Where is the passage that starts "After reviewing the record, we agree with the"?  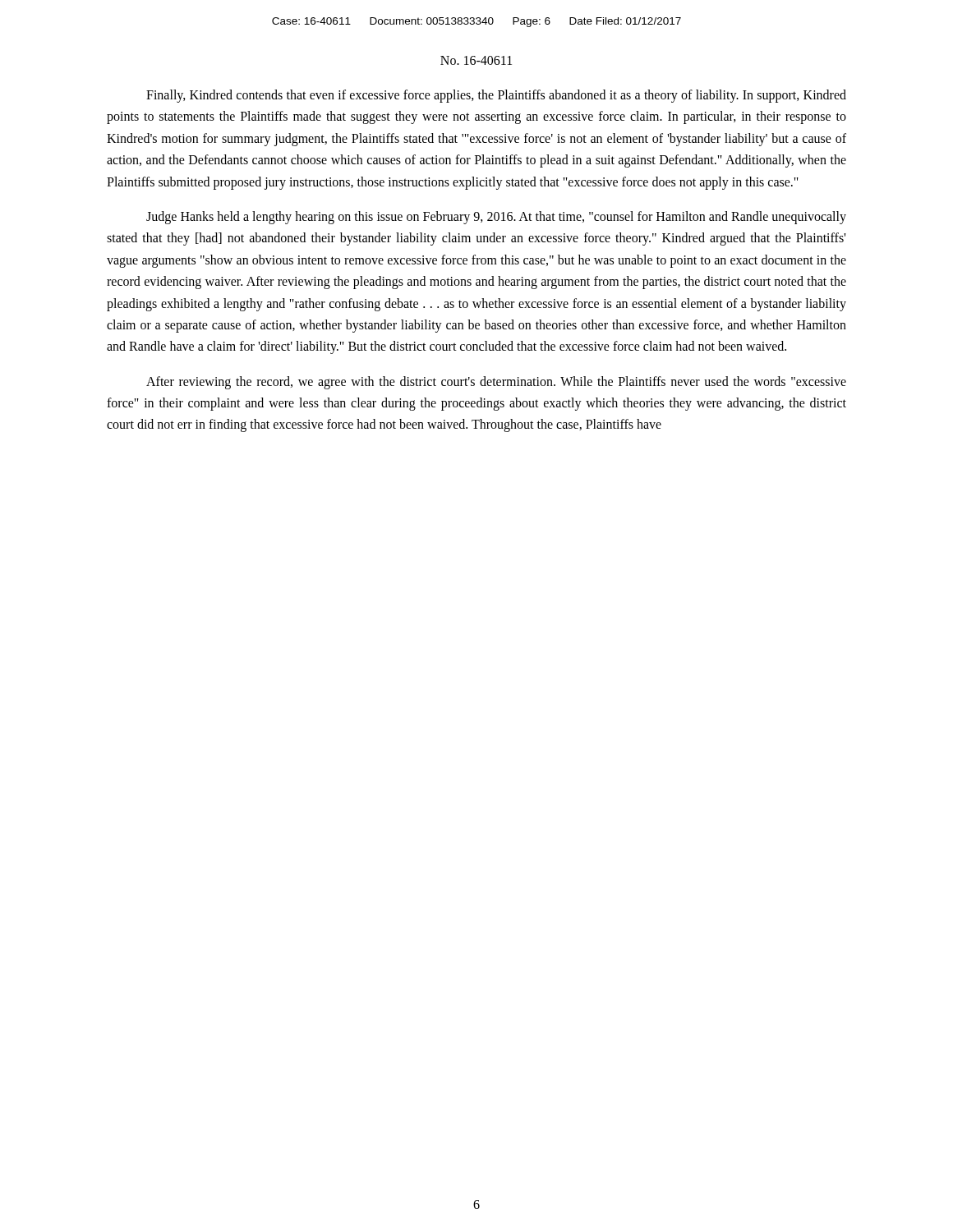point(476,403)
